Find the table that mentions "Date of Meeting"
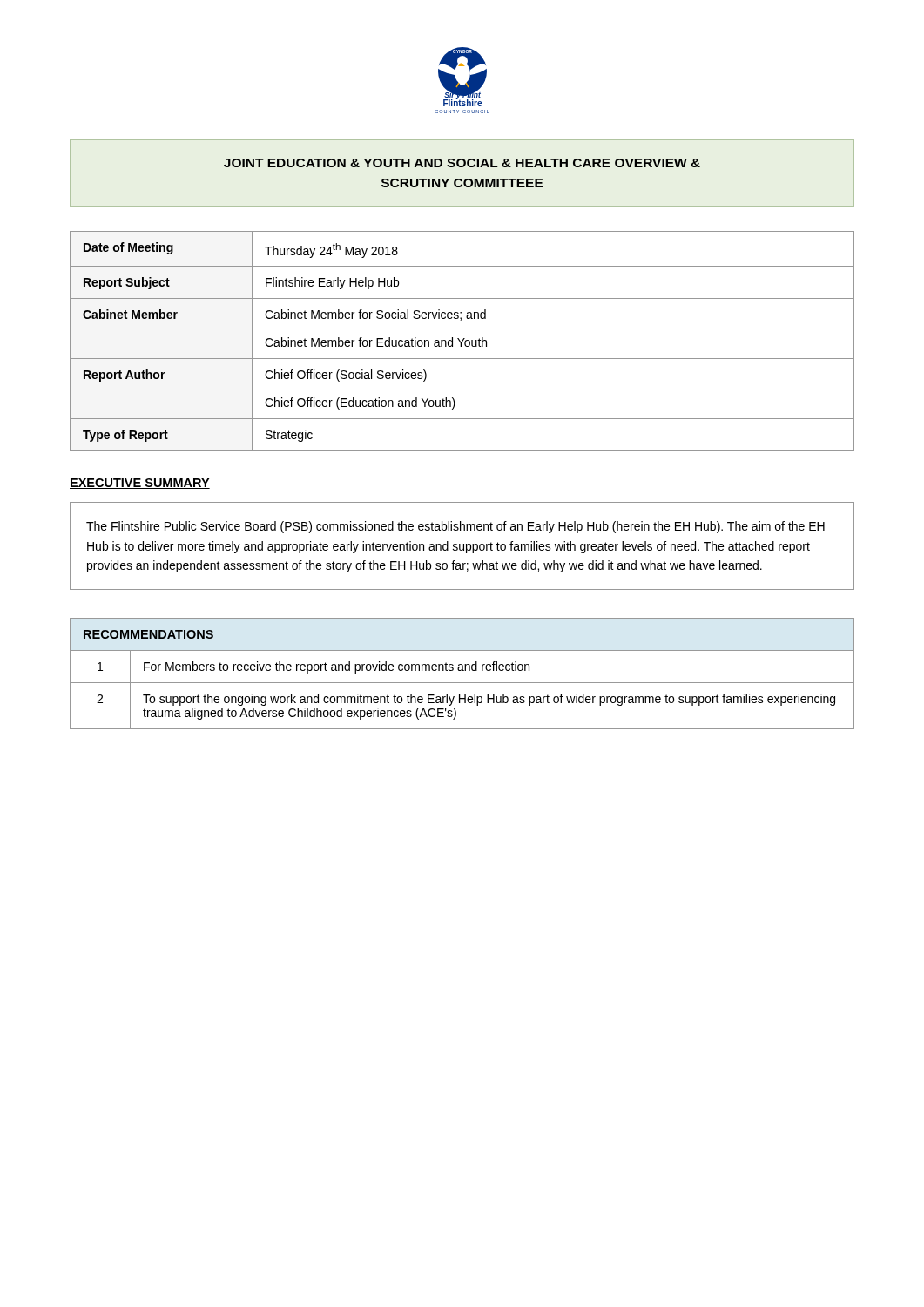 [x=462, y=341]
